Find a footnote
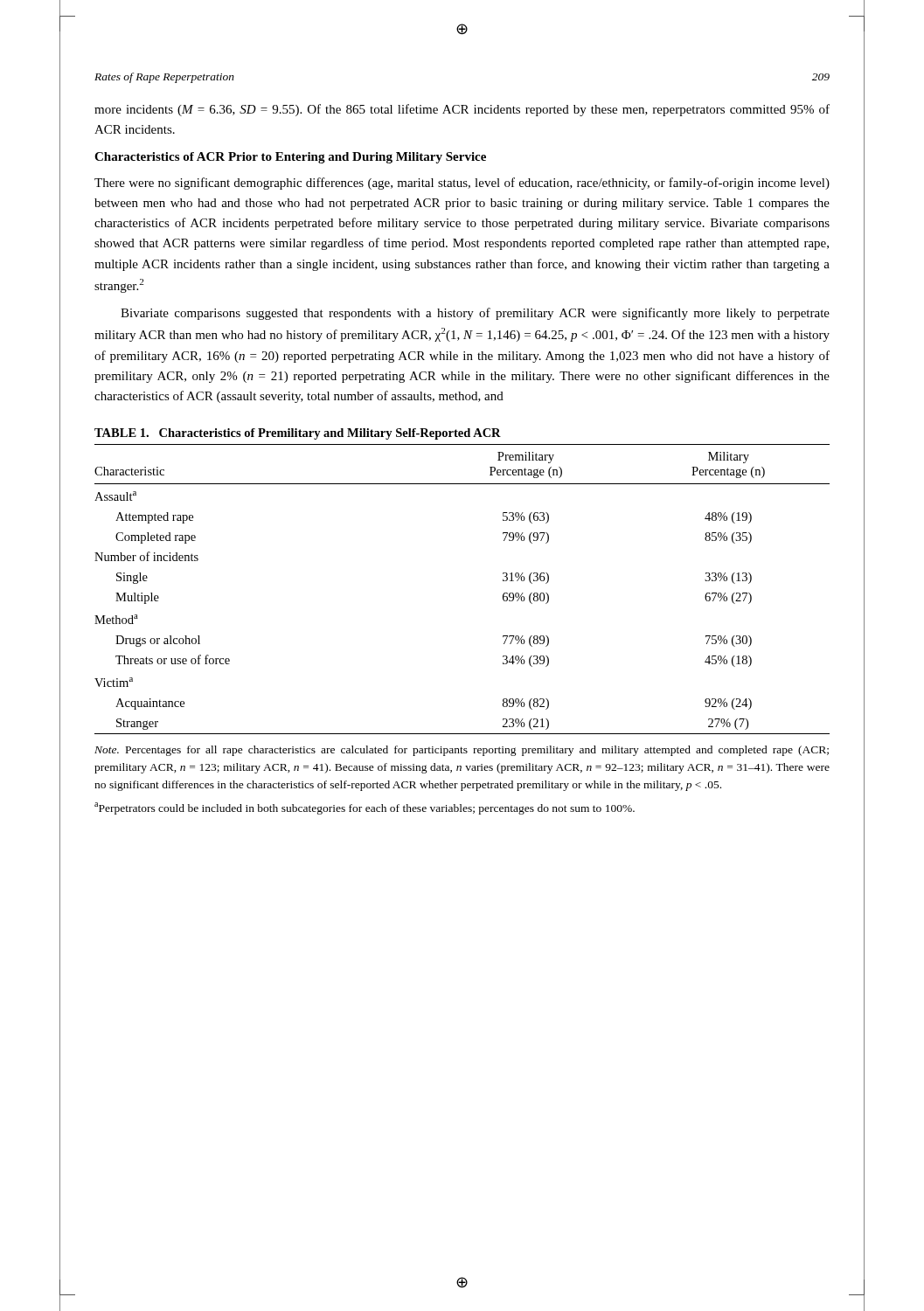Viewport: 924px width, 1311px height. [x=462, y=779]
